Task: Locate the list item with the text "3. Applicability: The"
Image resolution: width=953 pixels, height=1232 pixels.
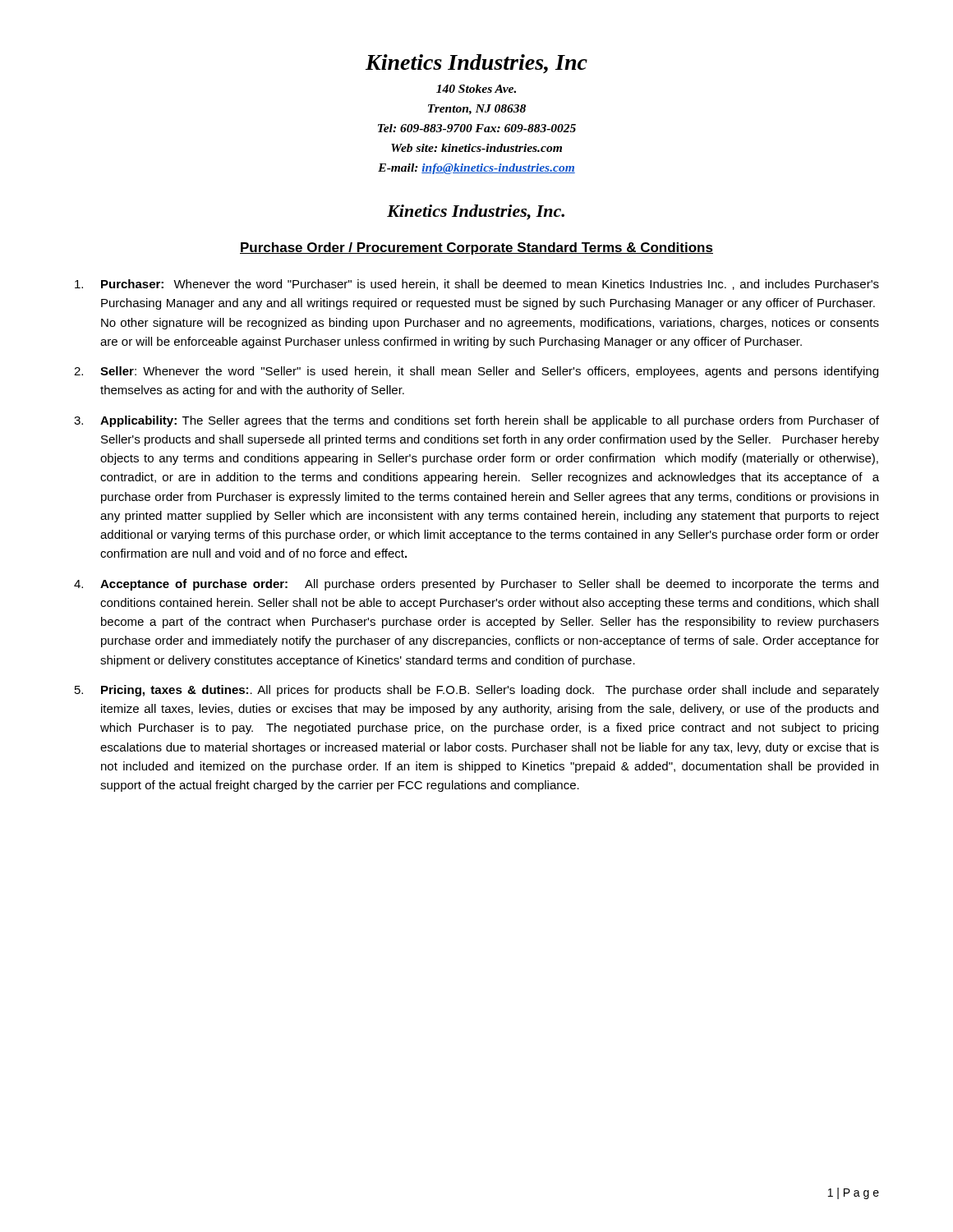Action: [476, 487]
